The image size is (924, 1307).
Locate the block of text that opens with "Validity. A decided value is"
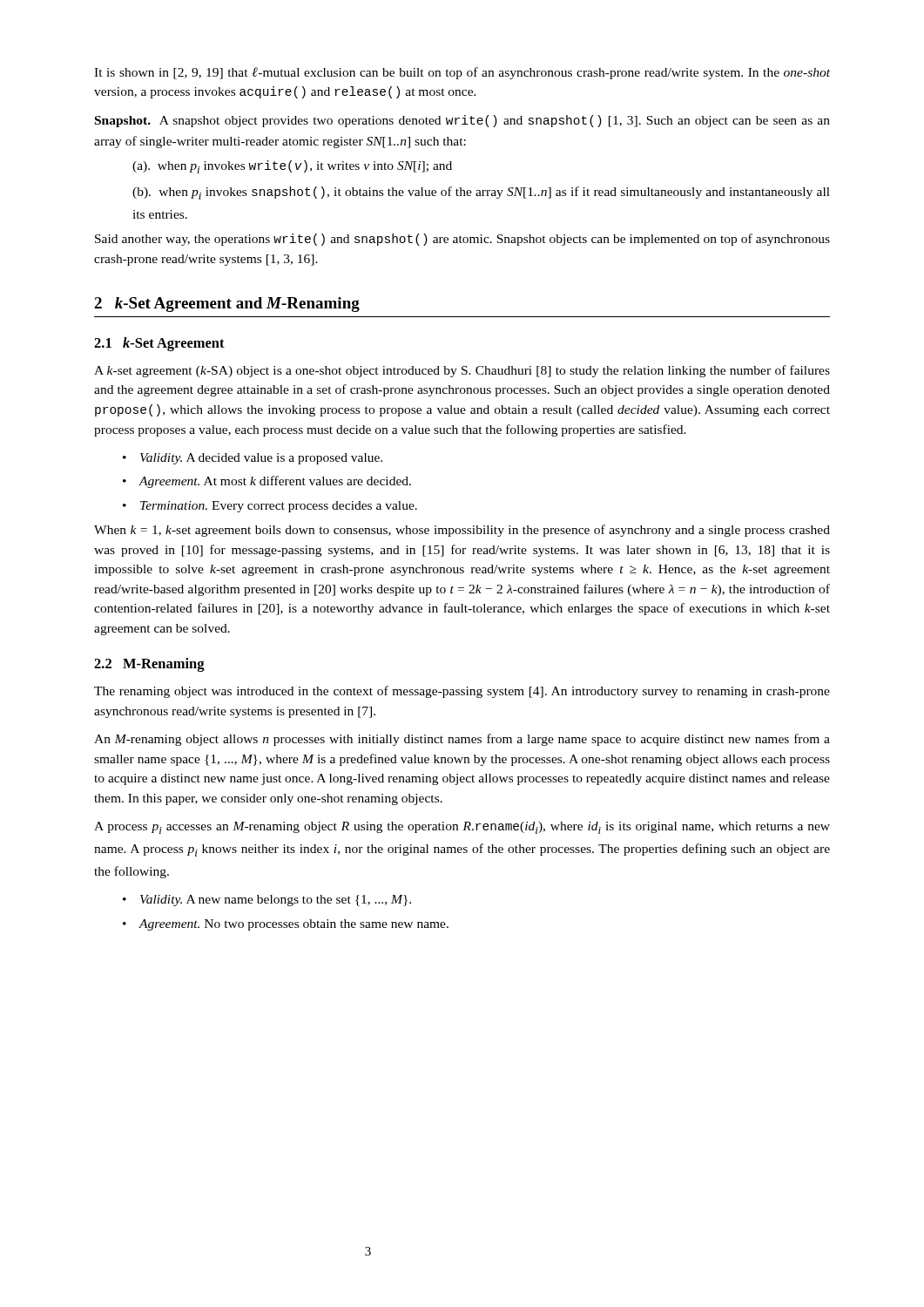click(253, 459)
